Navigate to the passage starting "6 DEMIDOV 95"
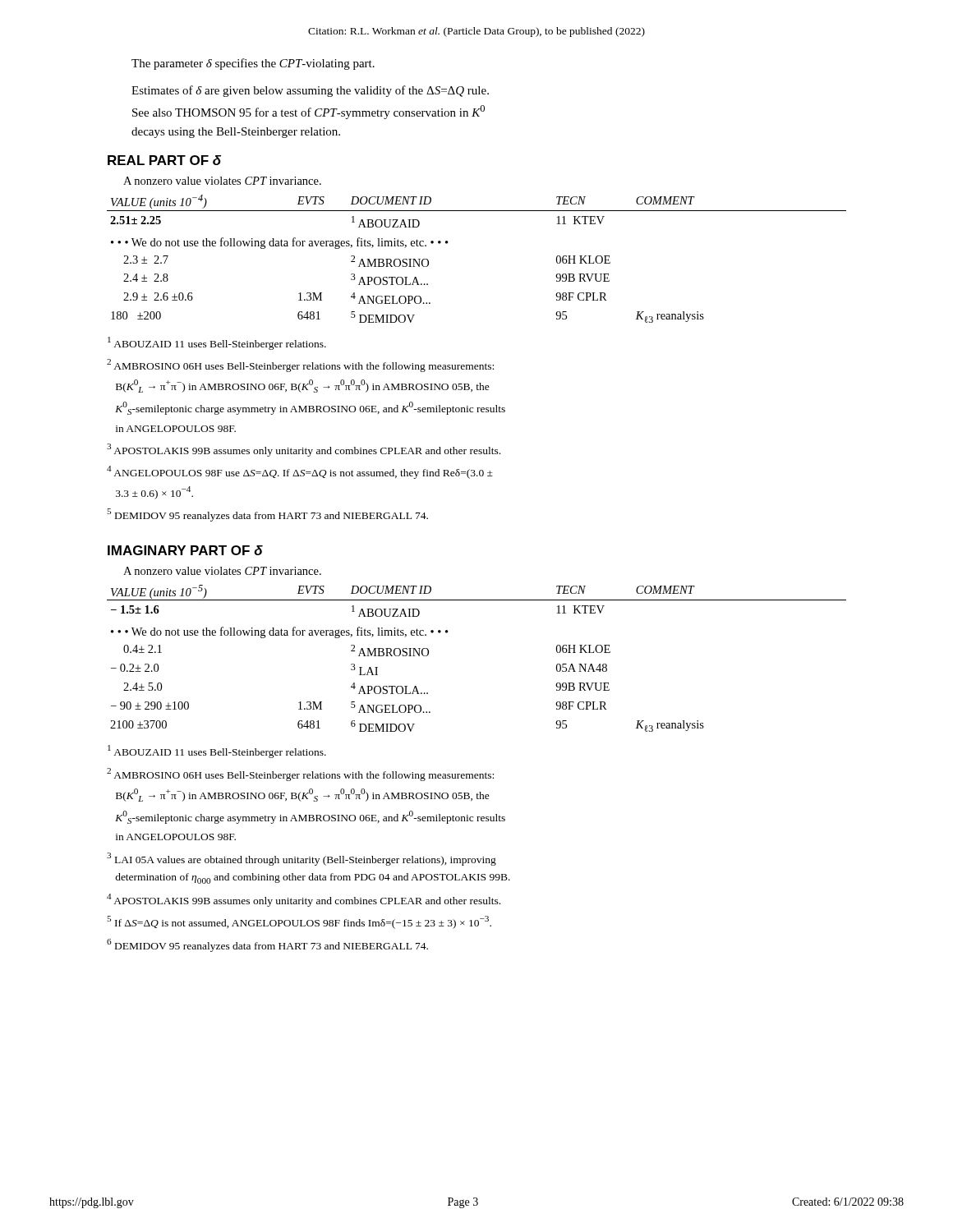953x1232 pixels. click(268, 944)
